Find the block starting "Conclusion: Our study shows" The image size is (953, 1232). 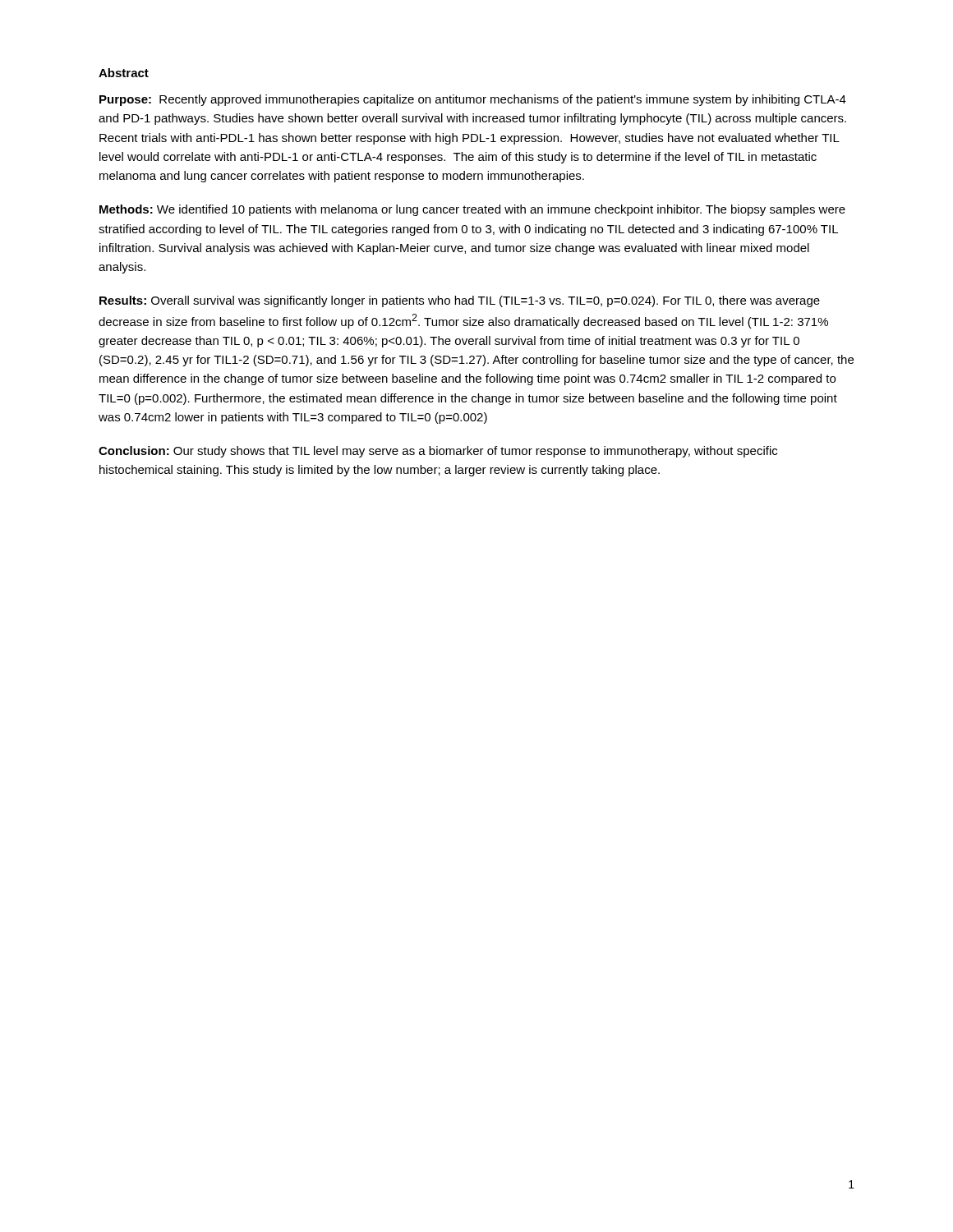point(438,460)
